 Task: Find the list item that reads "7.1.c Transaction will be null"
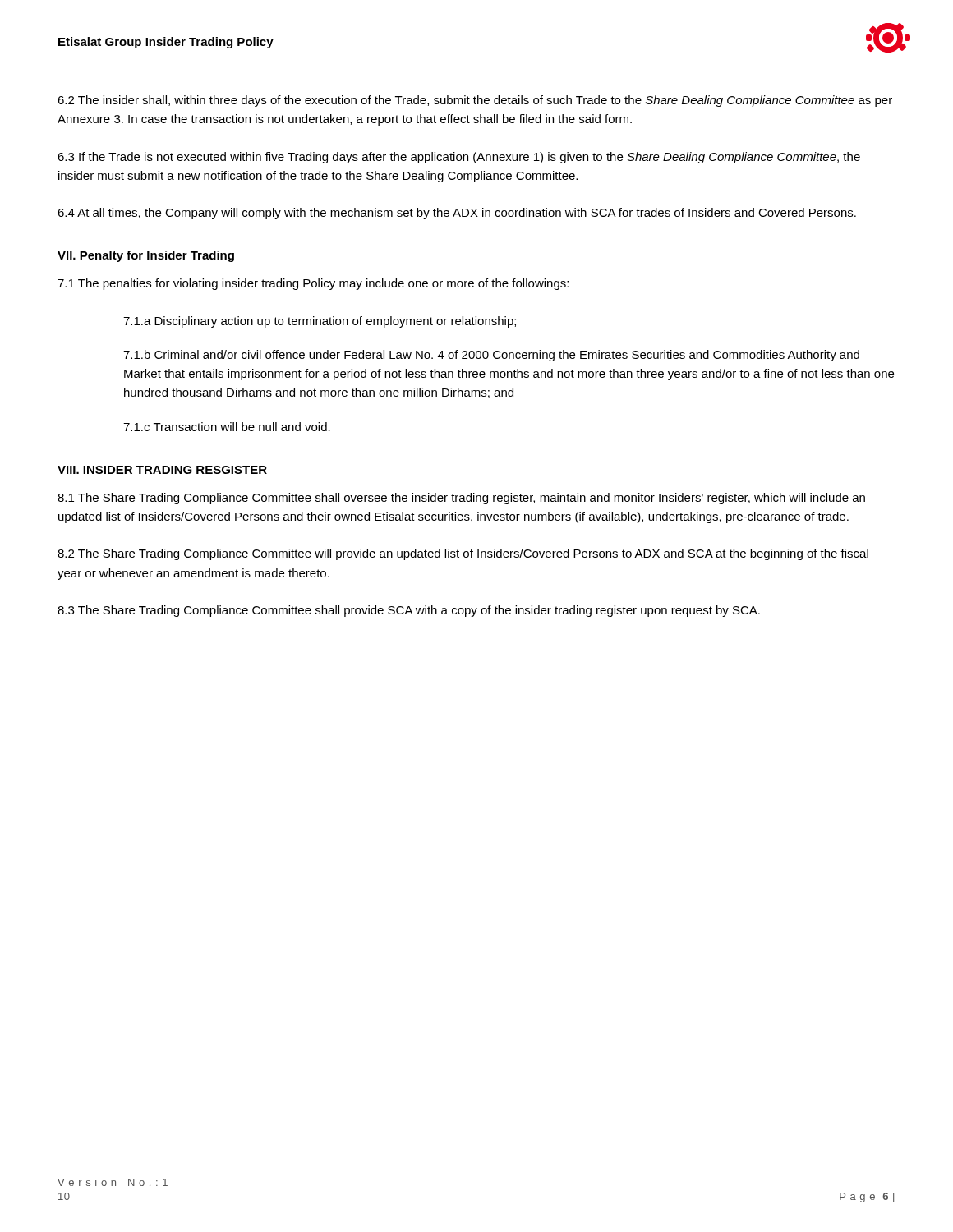click(x=227, y=426)
